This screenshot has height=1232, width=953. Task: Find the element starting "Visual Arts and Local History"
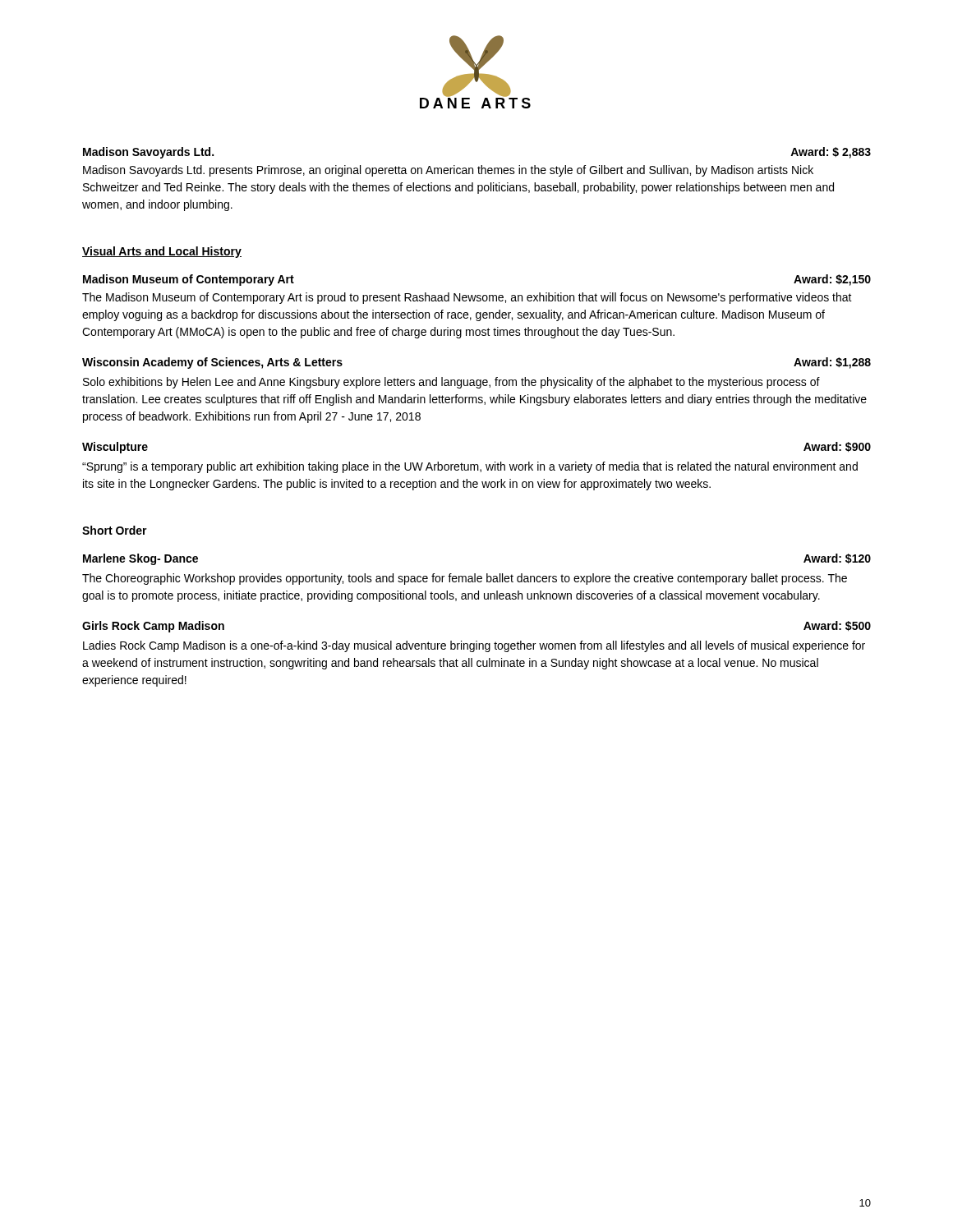click(162, 251)
